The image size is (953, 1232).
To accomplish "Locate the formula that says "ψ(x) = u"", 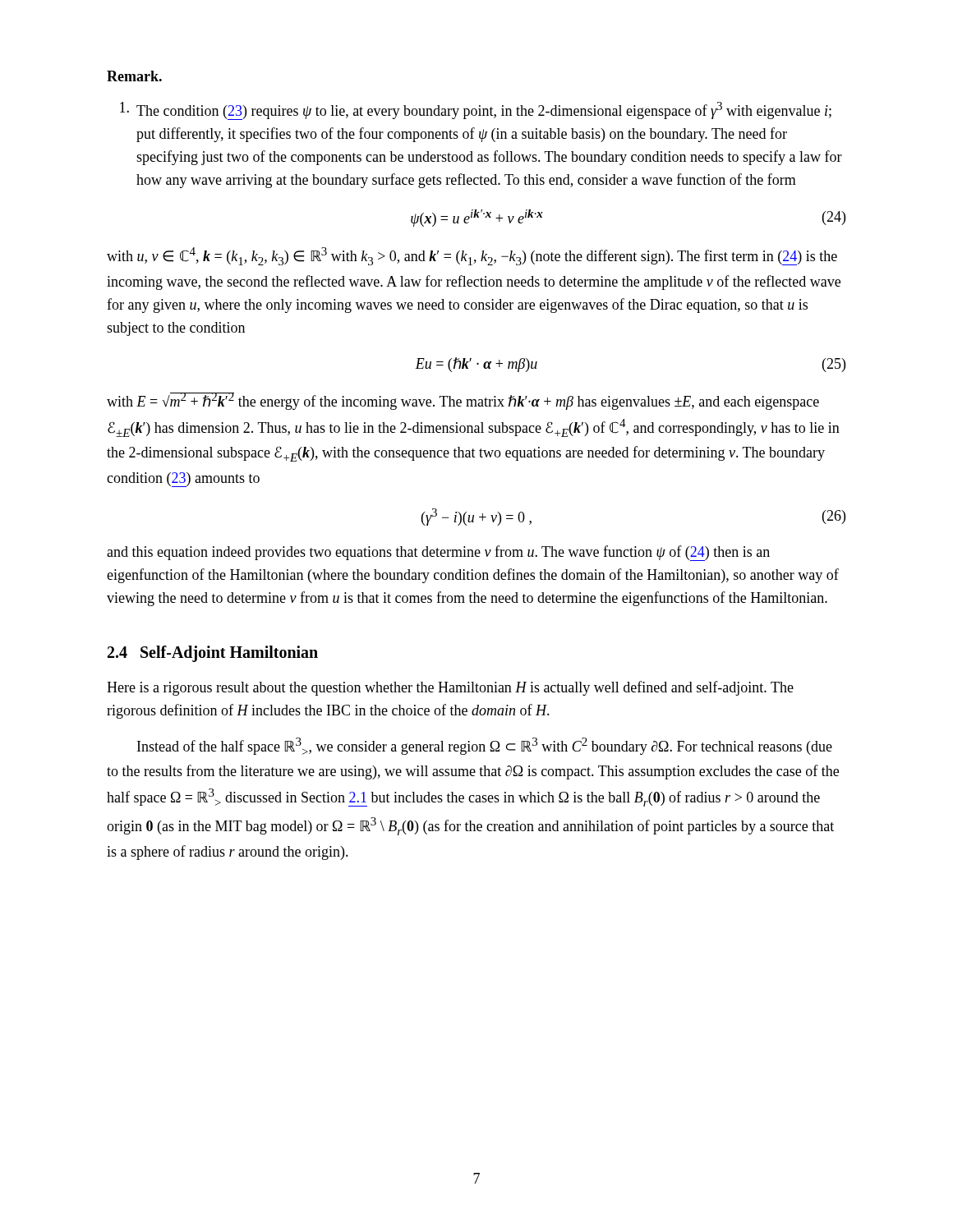I will [475, 217].
